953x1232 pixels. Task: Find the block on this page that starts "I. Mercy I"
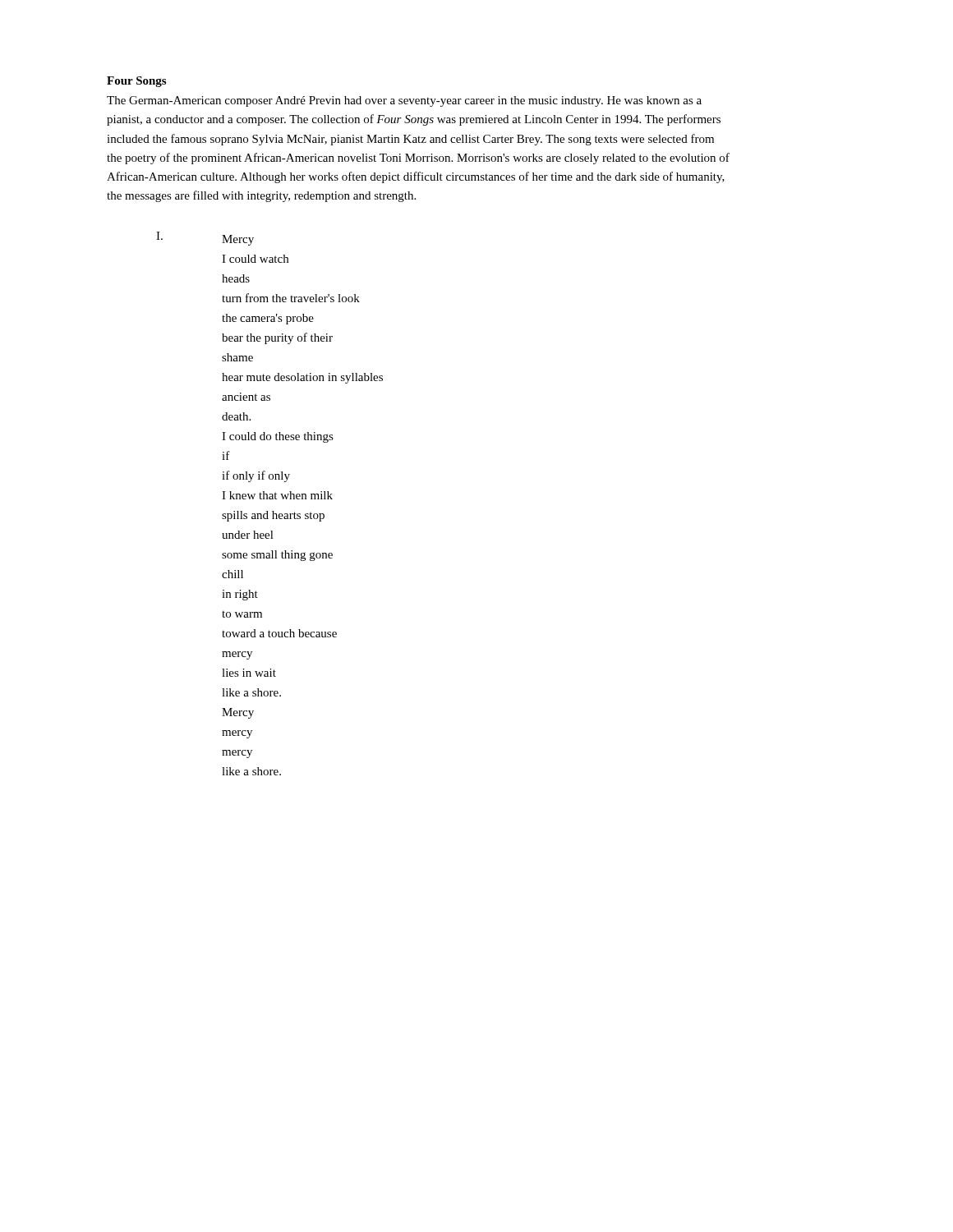[158, 239]
